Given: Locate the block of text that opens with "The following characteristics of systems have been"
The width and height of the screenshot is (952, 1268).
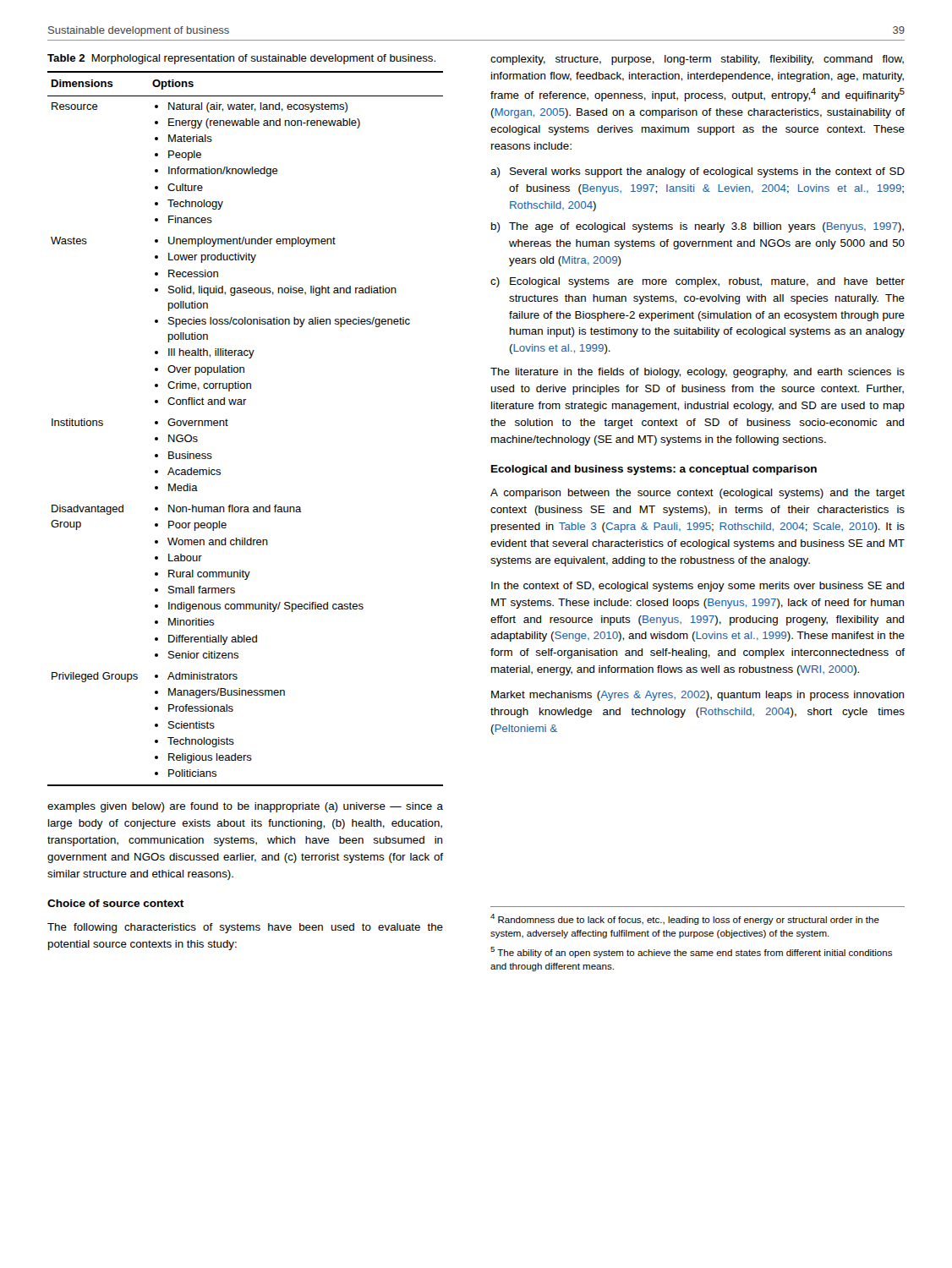Looking at the screenshot, I should [x=245, y=935].
